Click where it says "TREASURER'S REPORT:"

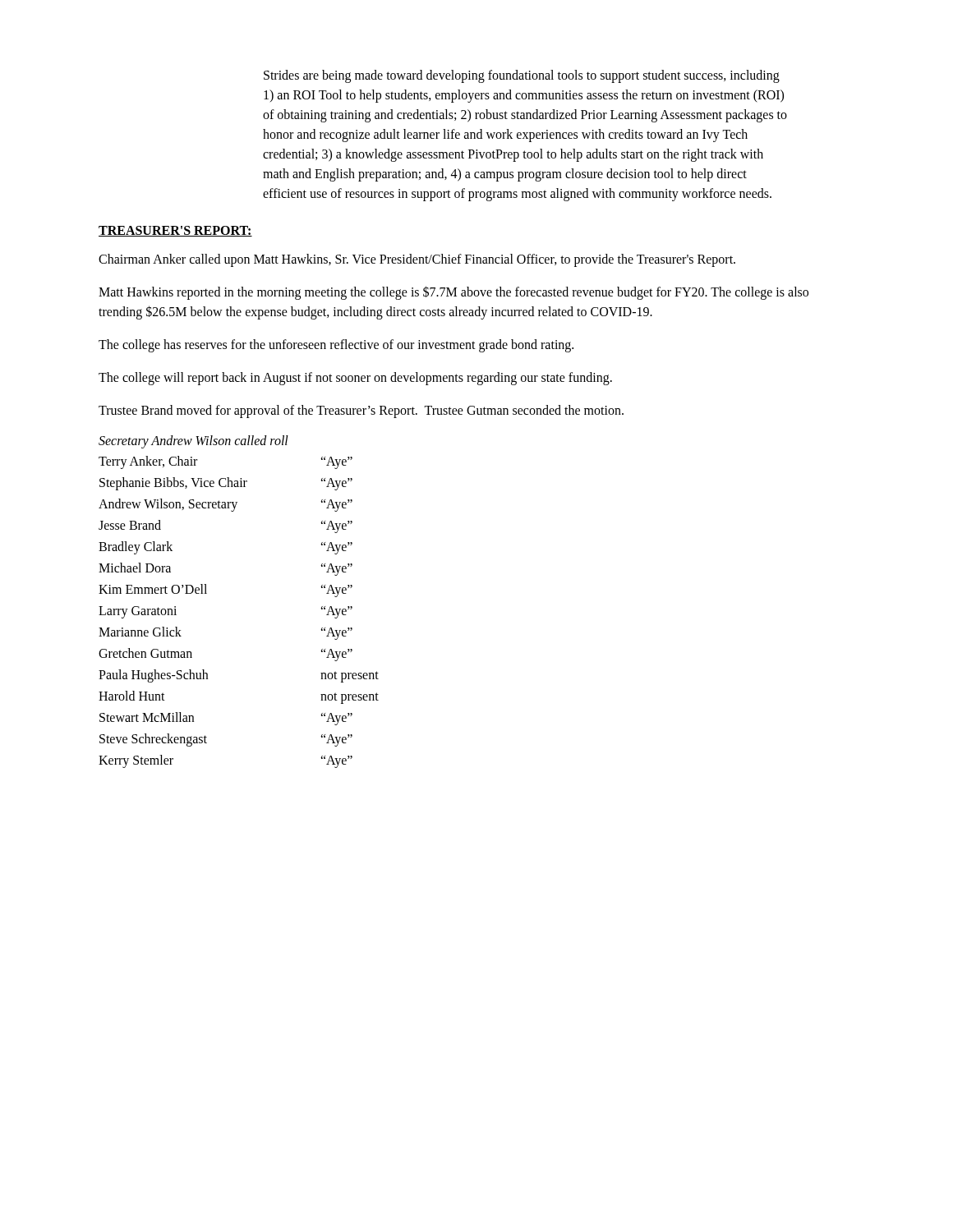(175, 230)
